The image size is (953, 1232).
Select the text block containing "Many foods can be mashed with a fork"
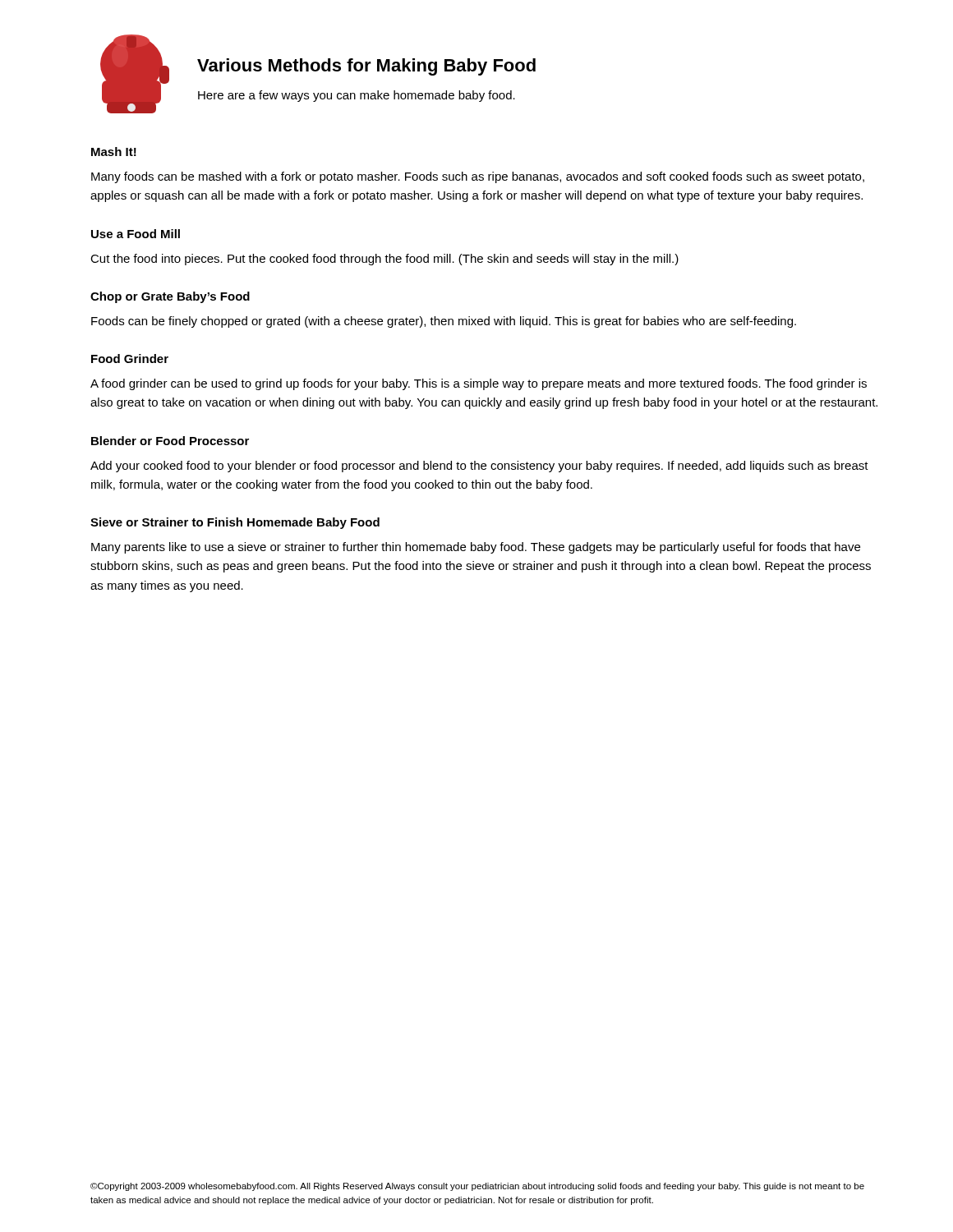tap(478, 186)
